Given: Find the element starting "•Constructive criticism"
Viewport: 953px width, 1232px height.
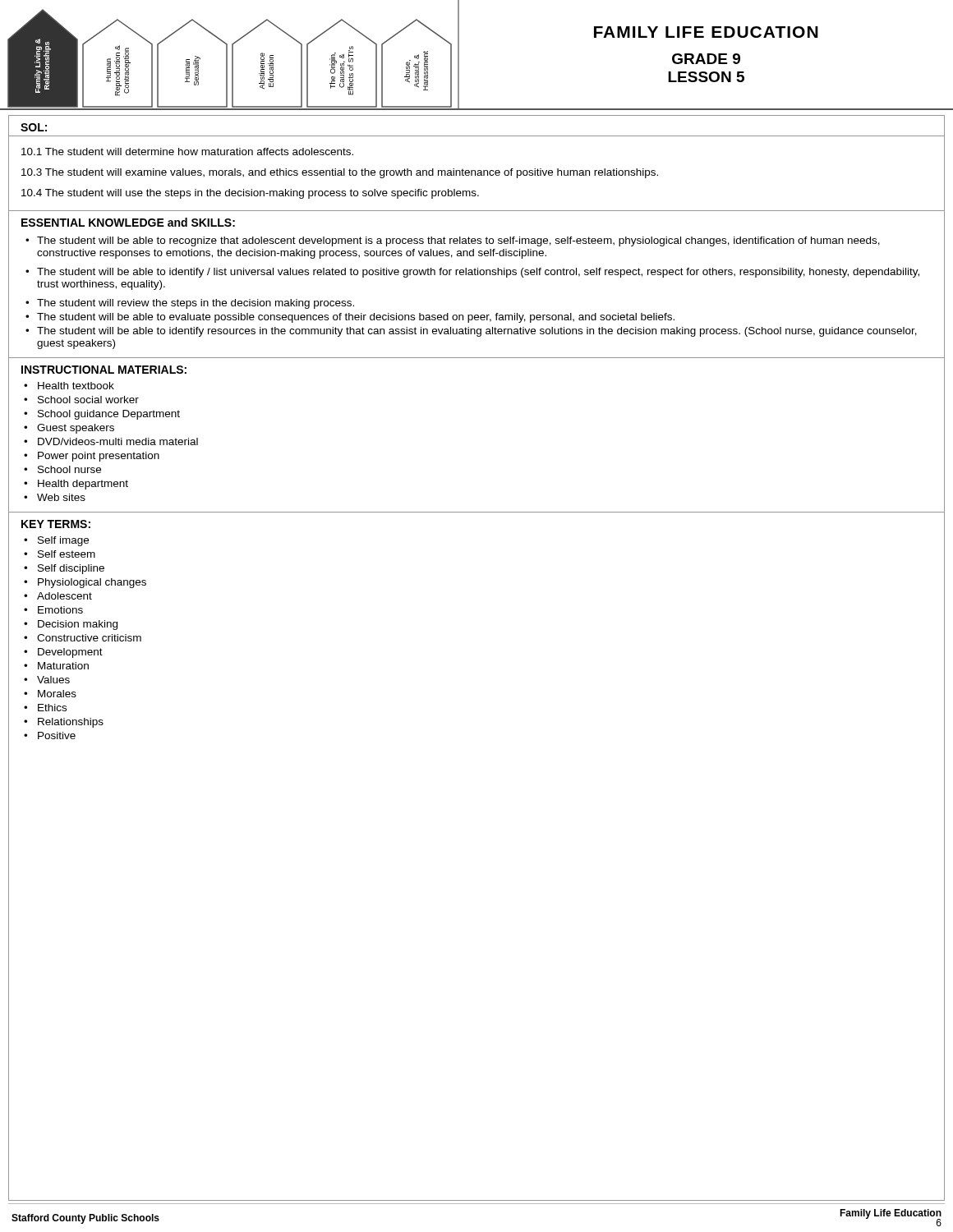Looking at the screenshot, I should point(83,638).
